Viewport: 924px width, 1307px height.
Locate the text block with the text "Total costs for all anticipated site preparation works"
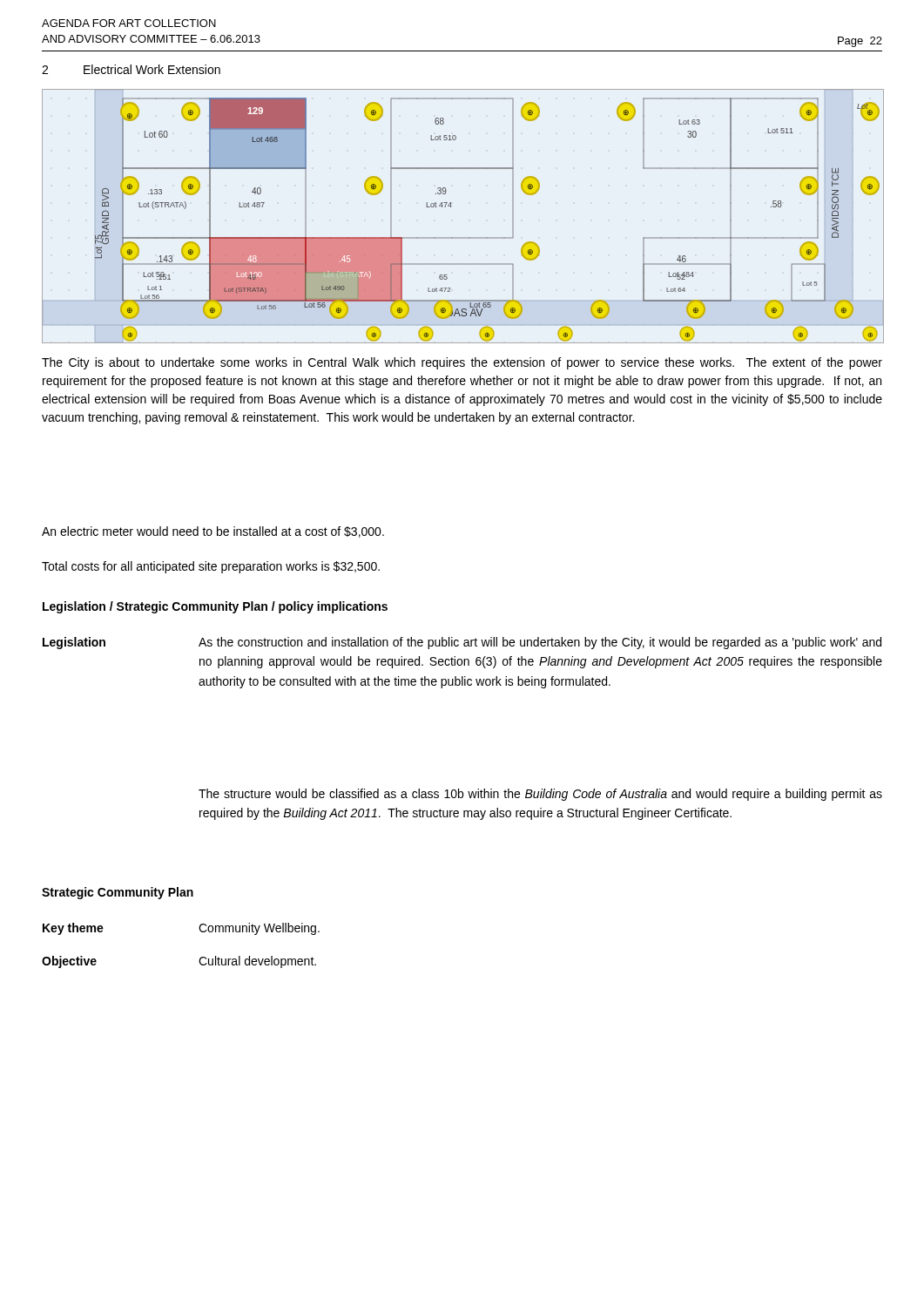[x=211, y=566]
